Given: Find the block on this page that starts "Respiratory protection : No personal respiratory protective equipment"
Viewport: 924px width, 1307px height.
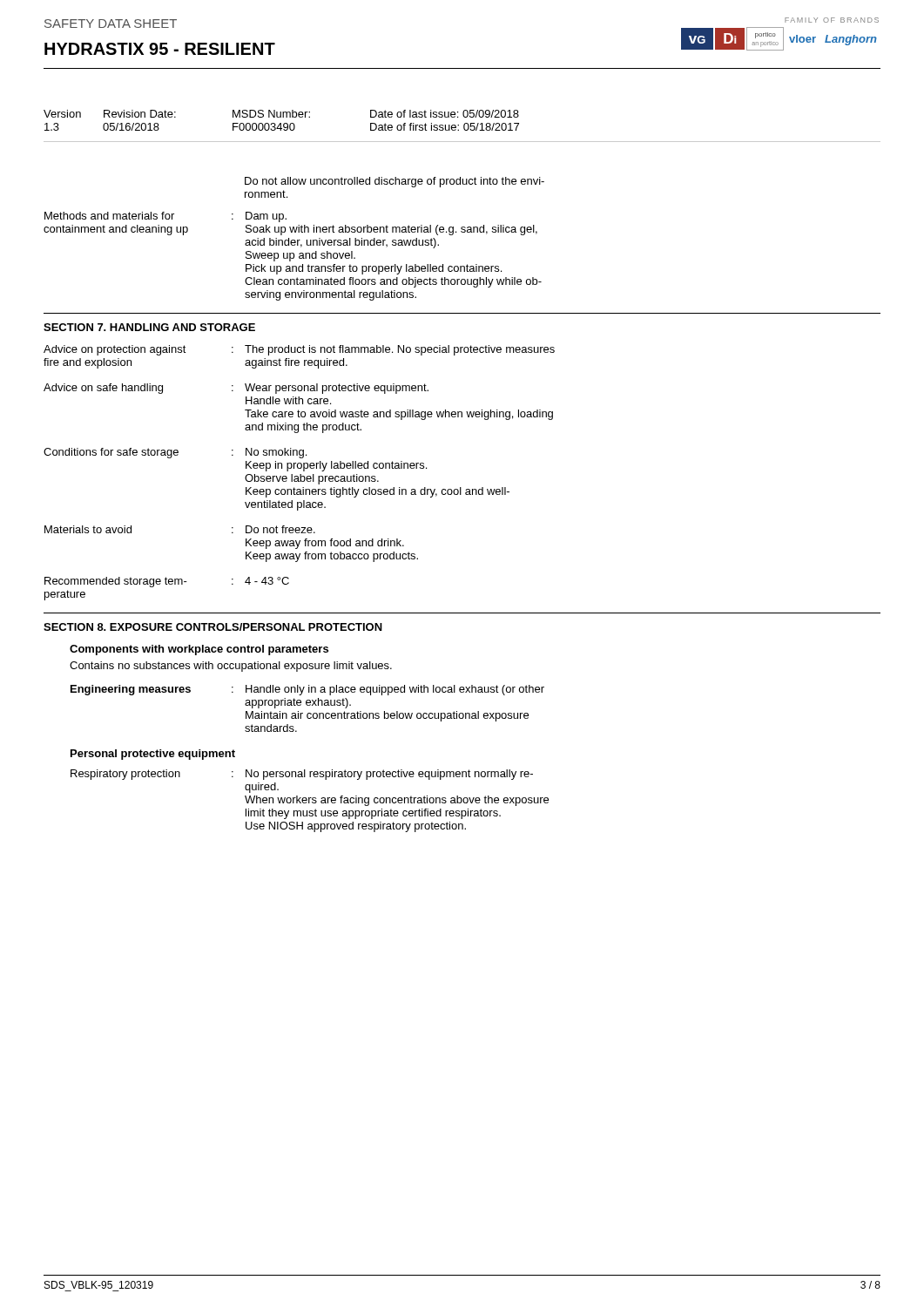Looking at the screenshot, I should (x=475, y=799).
